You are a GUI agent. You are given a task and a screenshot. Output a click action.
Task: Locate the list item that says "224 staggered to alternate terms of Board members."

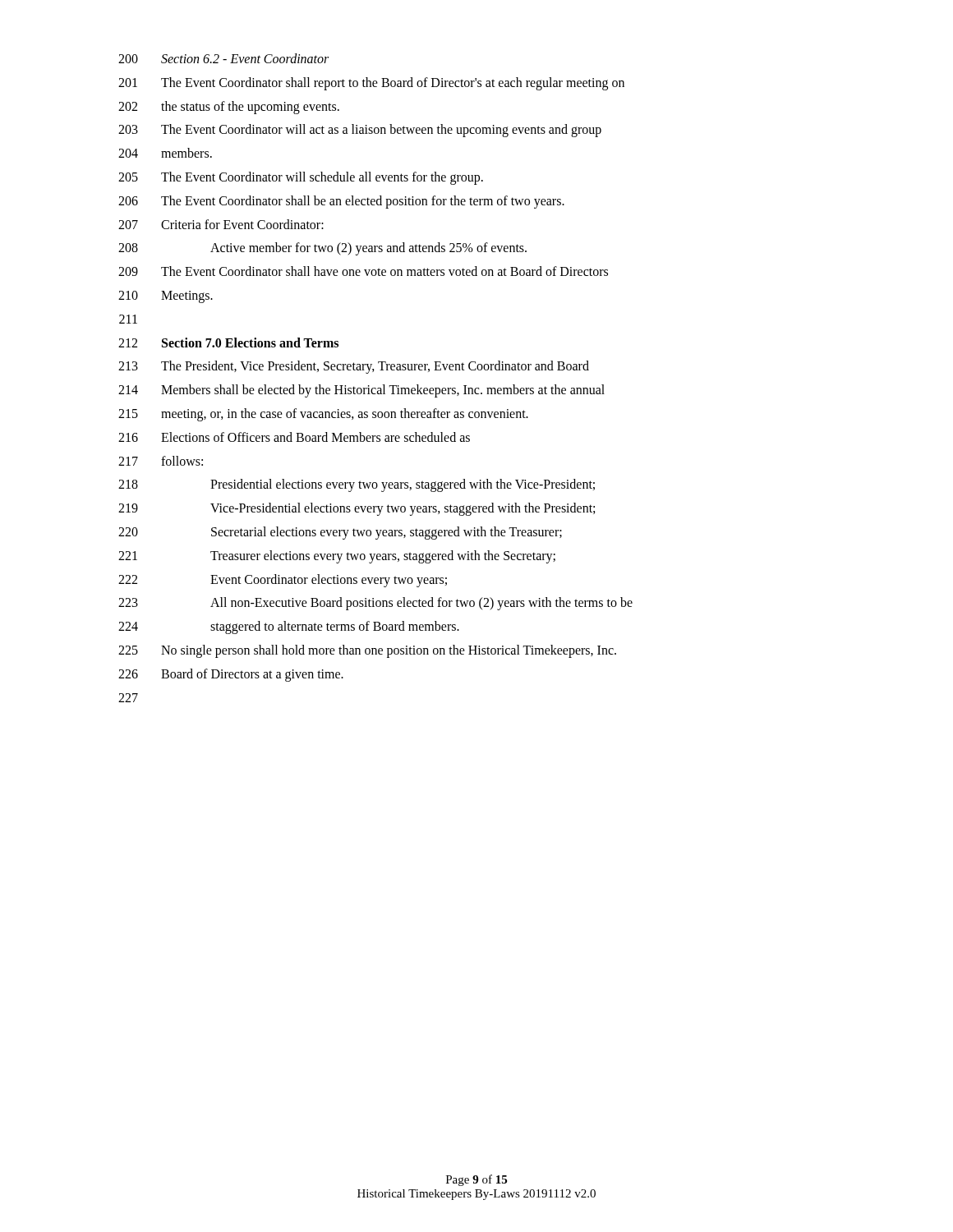tap(289, 627)
